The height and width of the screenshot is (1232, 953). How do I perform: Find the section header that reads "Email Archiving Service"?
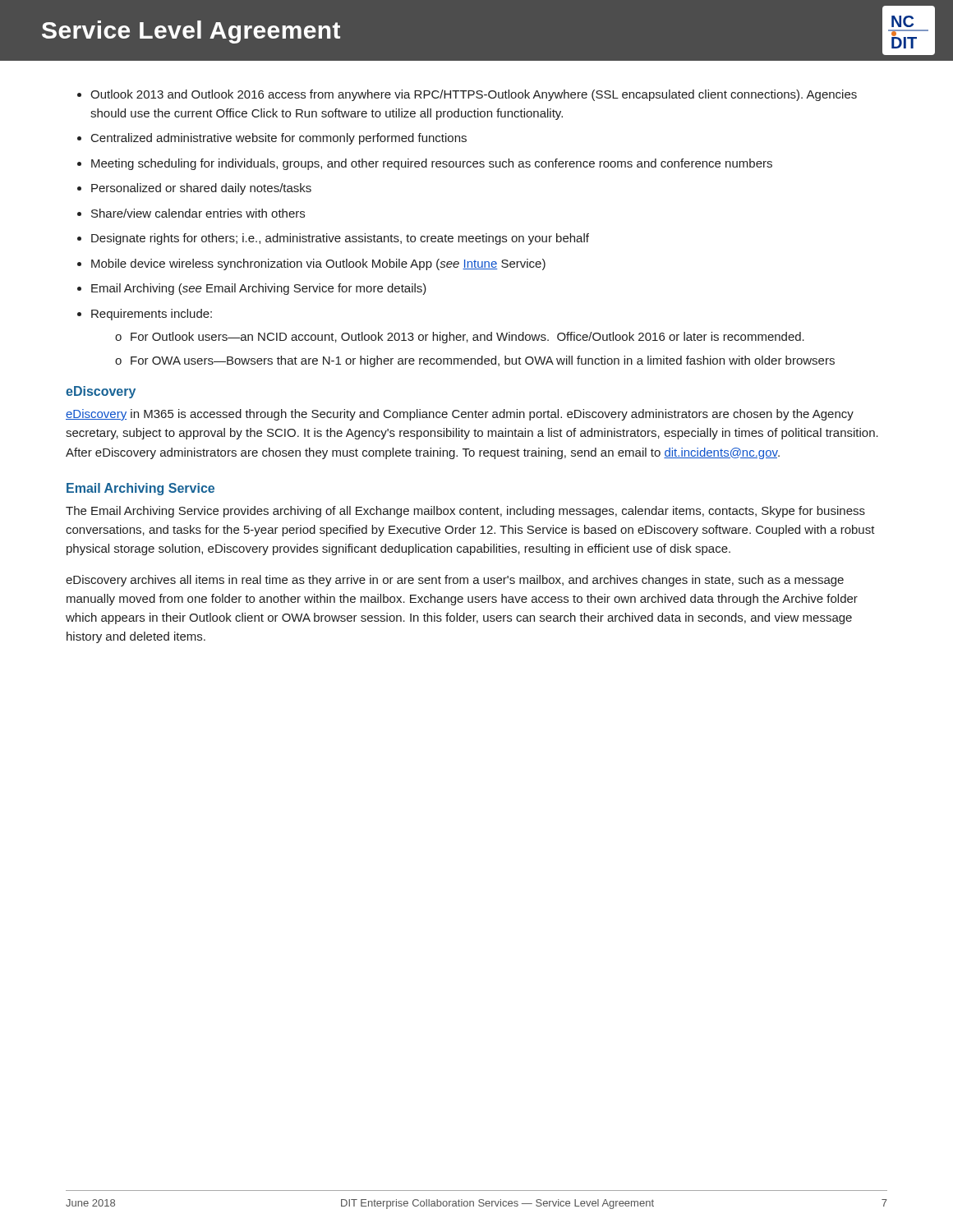coord(140,488)
